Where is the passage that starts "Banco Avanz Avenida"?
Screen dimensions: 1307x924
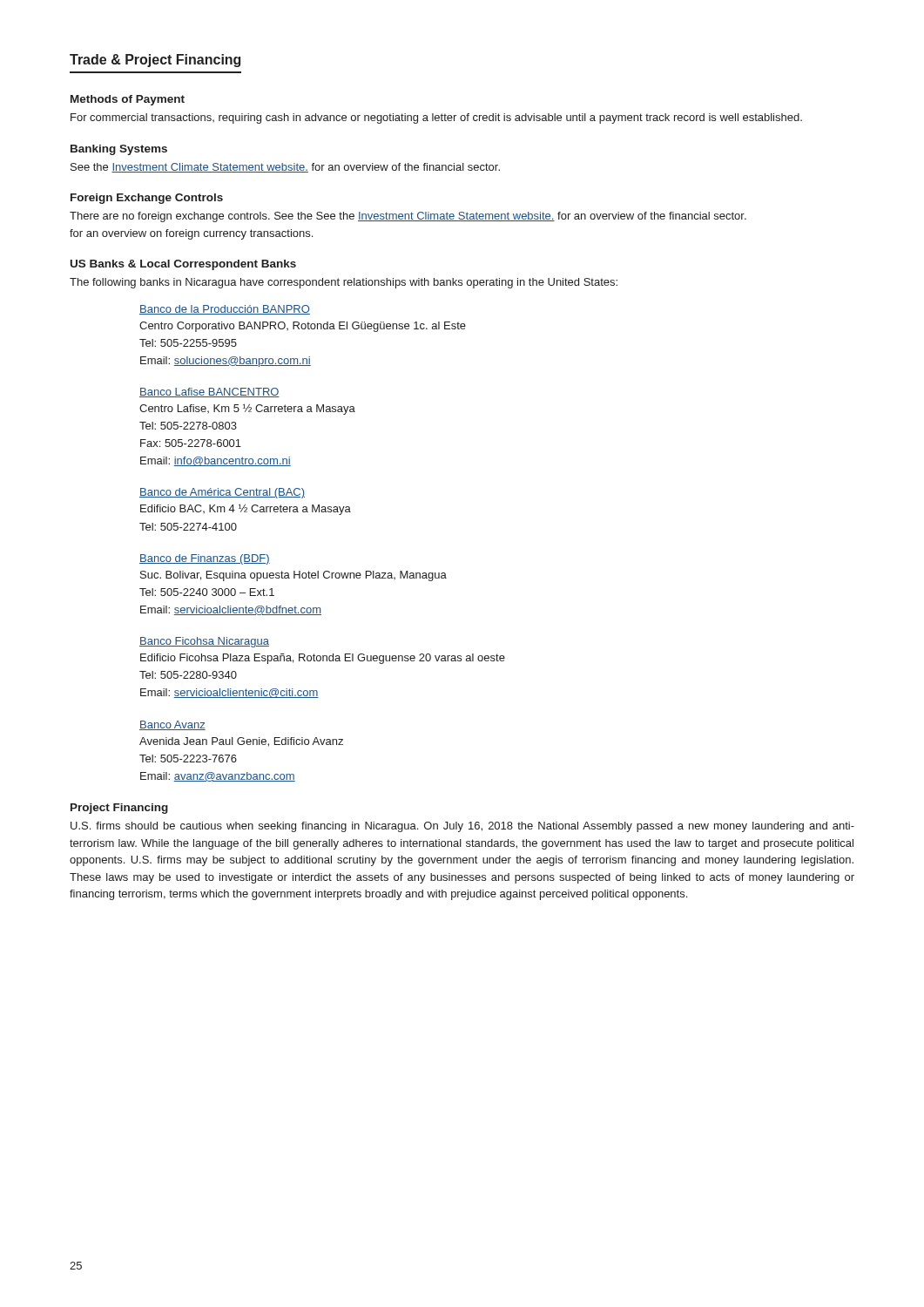click(x=172, y=725)
